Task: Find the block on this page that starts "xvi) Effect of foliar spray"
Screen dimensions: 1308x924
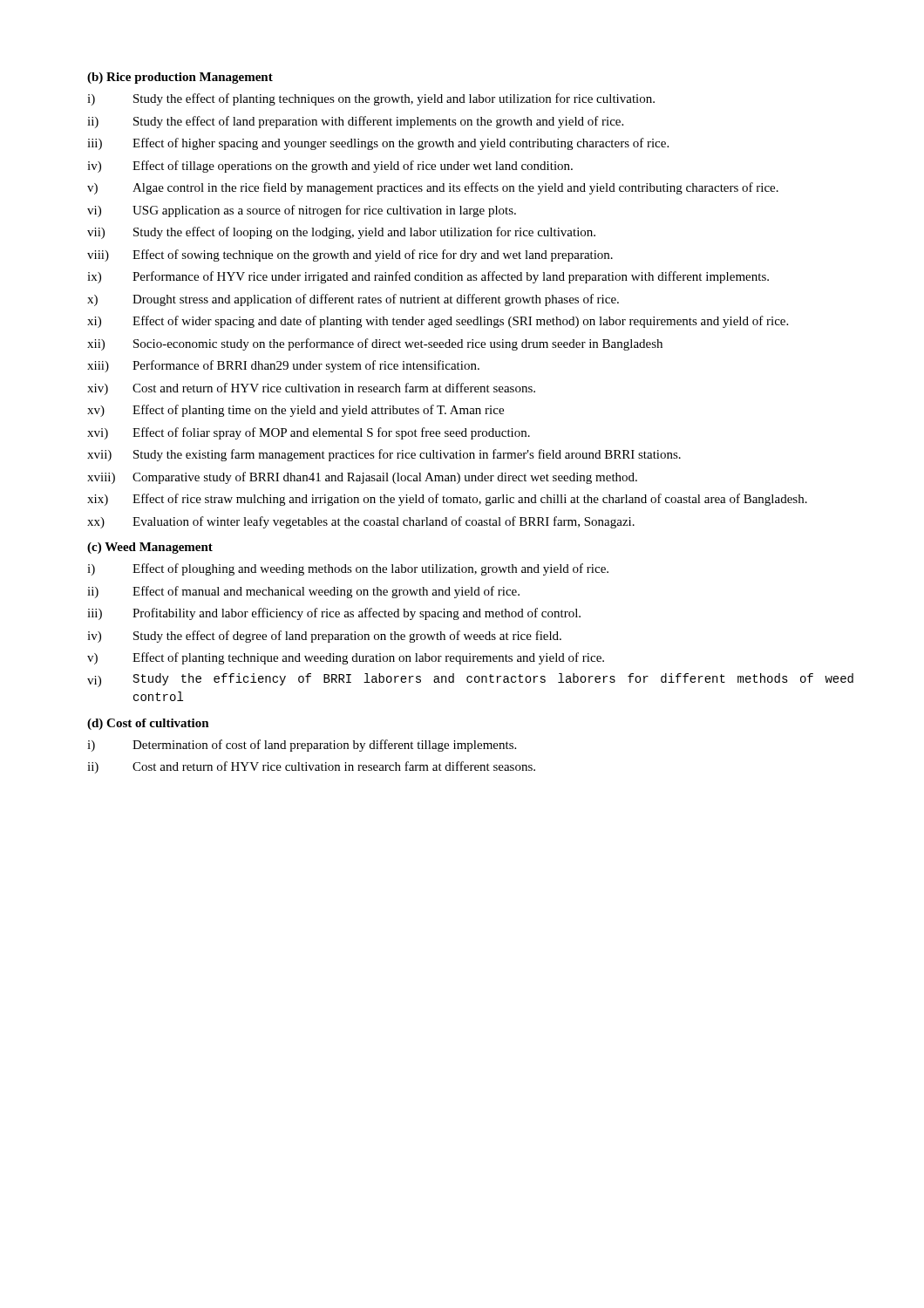Action: 471,432
